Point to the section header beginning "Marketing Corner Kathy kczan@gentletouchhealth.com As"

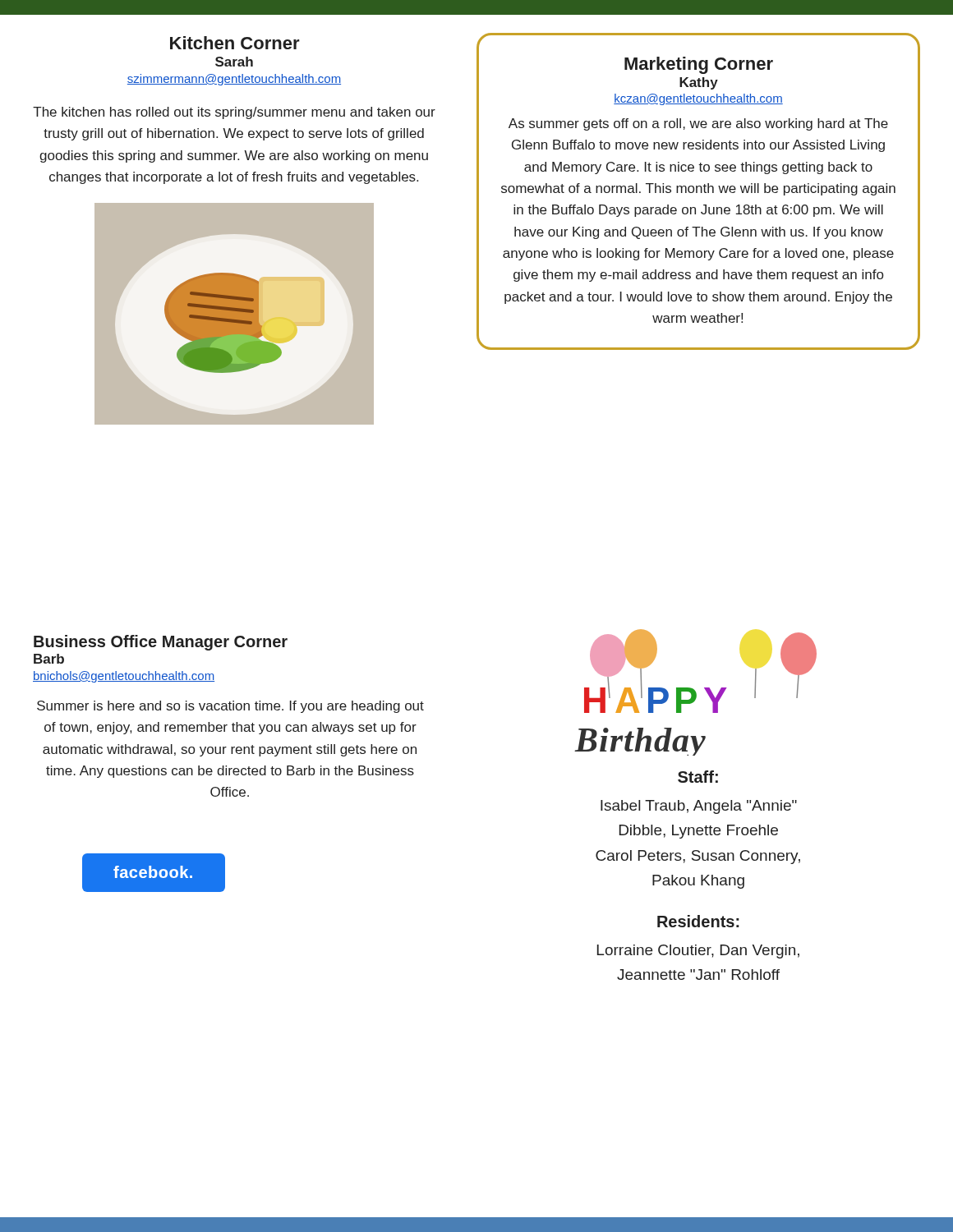pos(698,192)
